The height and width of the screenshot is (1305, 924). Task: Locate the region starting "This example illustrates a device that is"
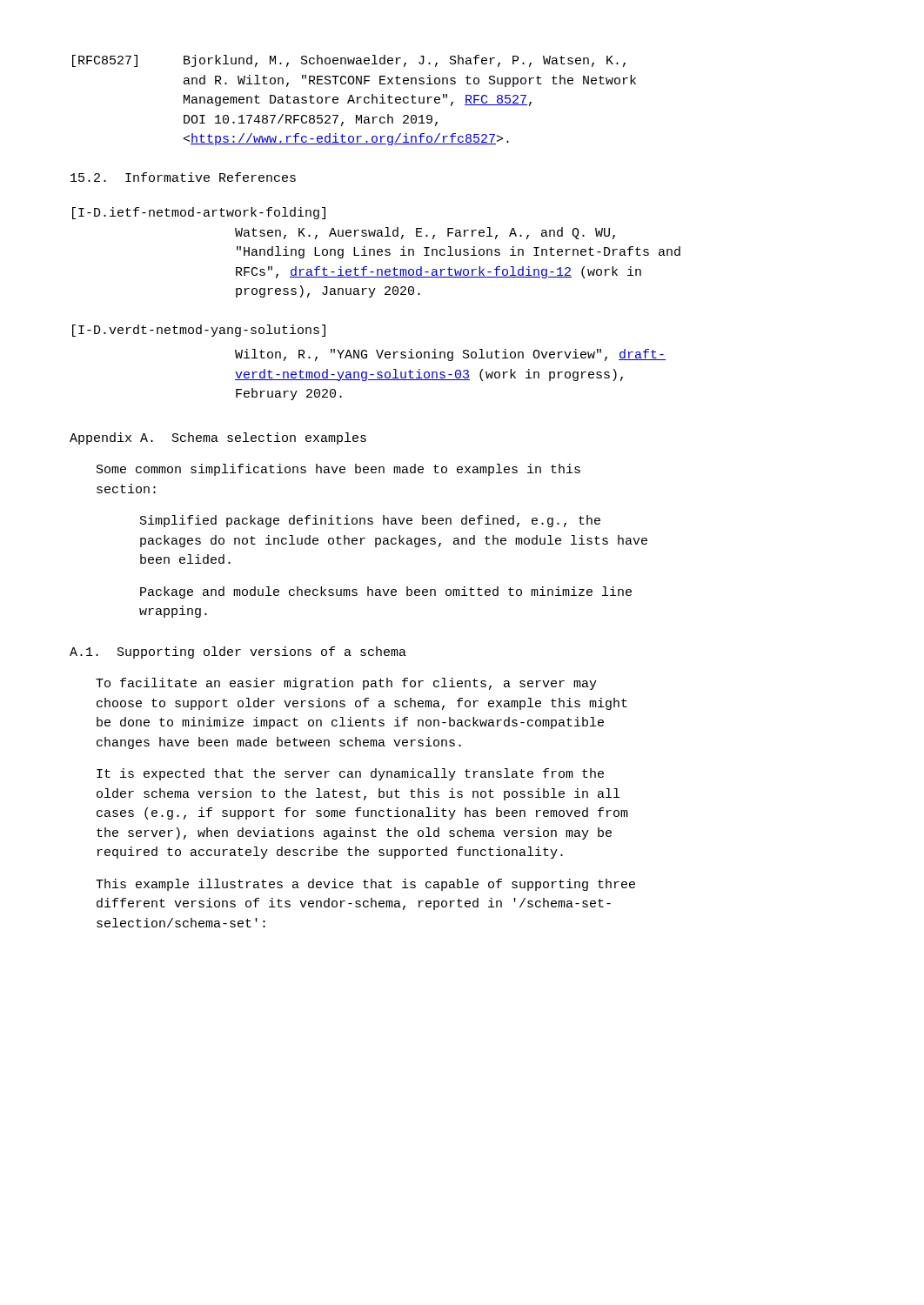(366, 904)
